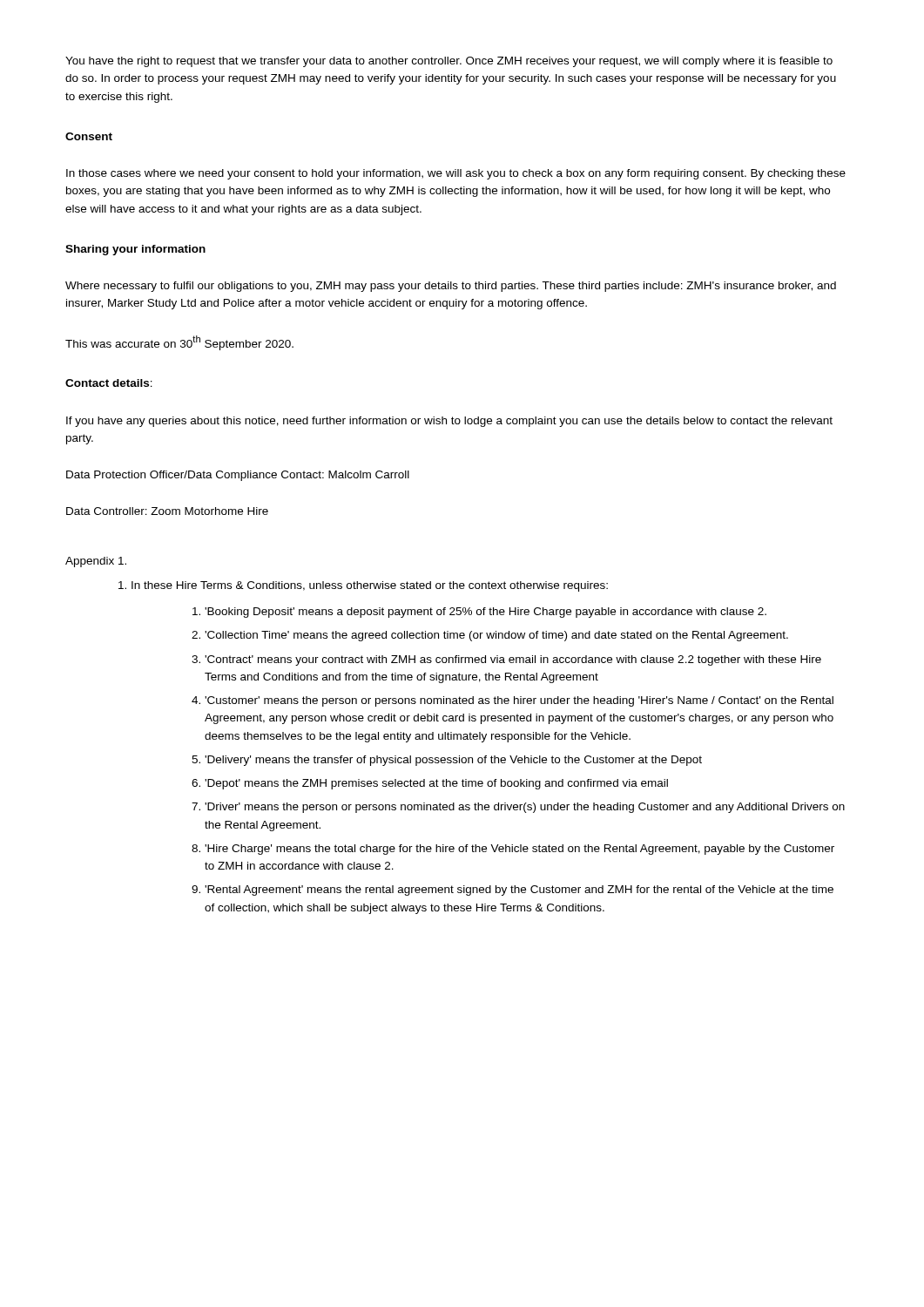Viewport: 924px width, 1307px height.
Task: Click on the text block starting "Appendix 1."
Action: click(96, 560)
